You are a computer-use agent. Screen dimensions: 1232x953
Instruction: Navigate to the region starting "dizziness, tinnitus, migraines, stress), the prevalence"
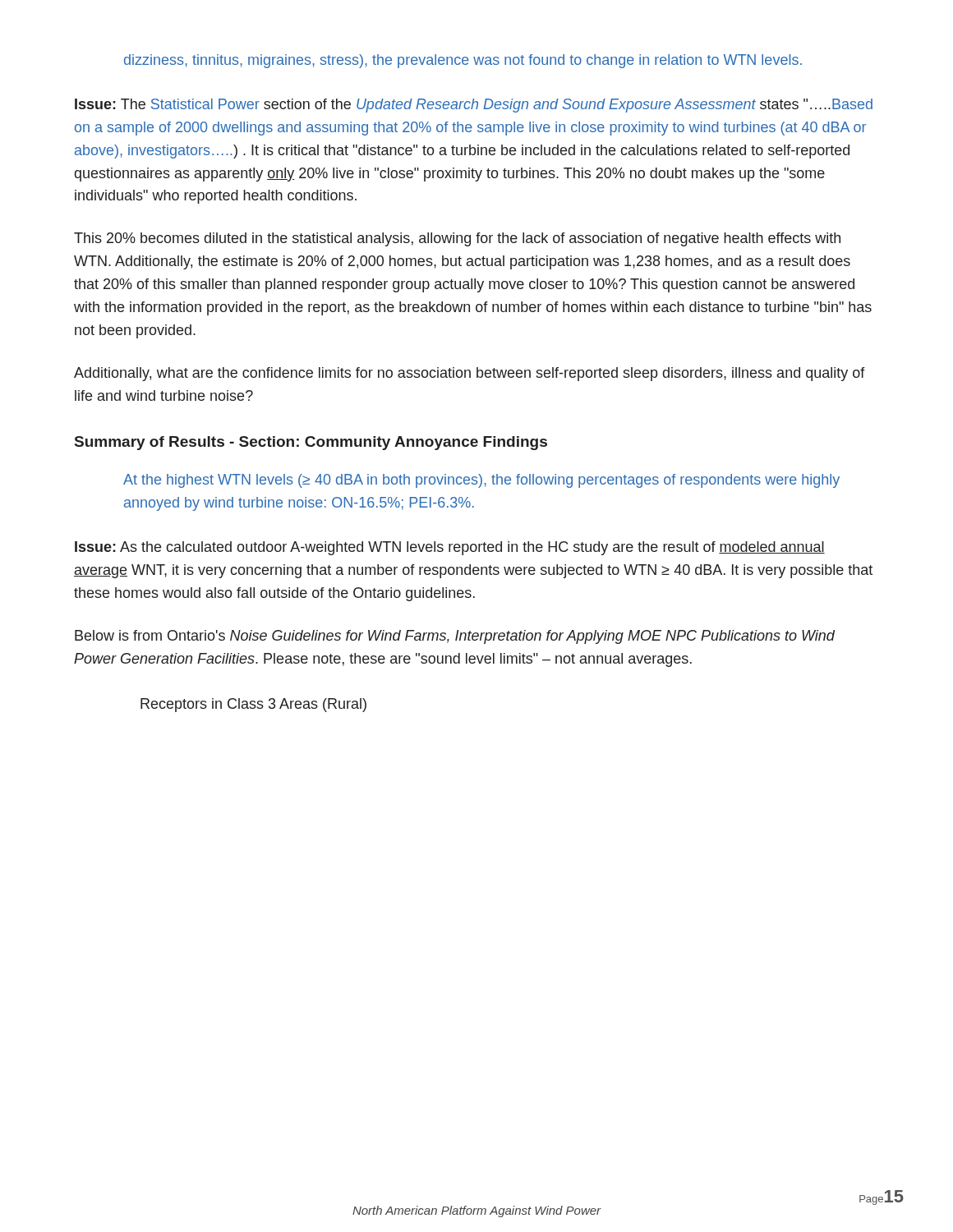463,60
